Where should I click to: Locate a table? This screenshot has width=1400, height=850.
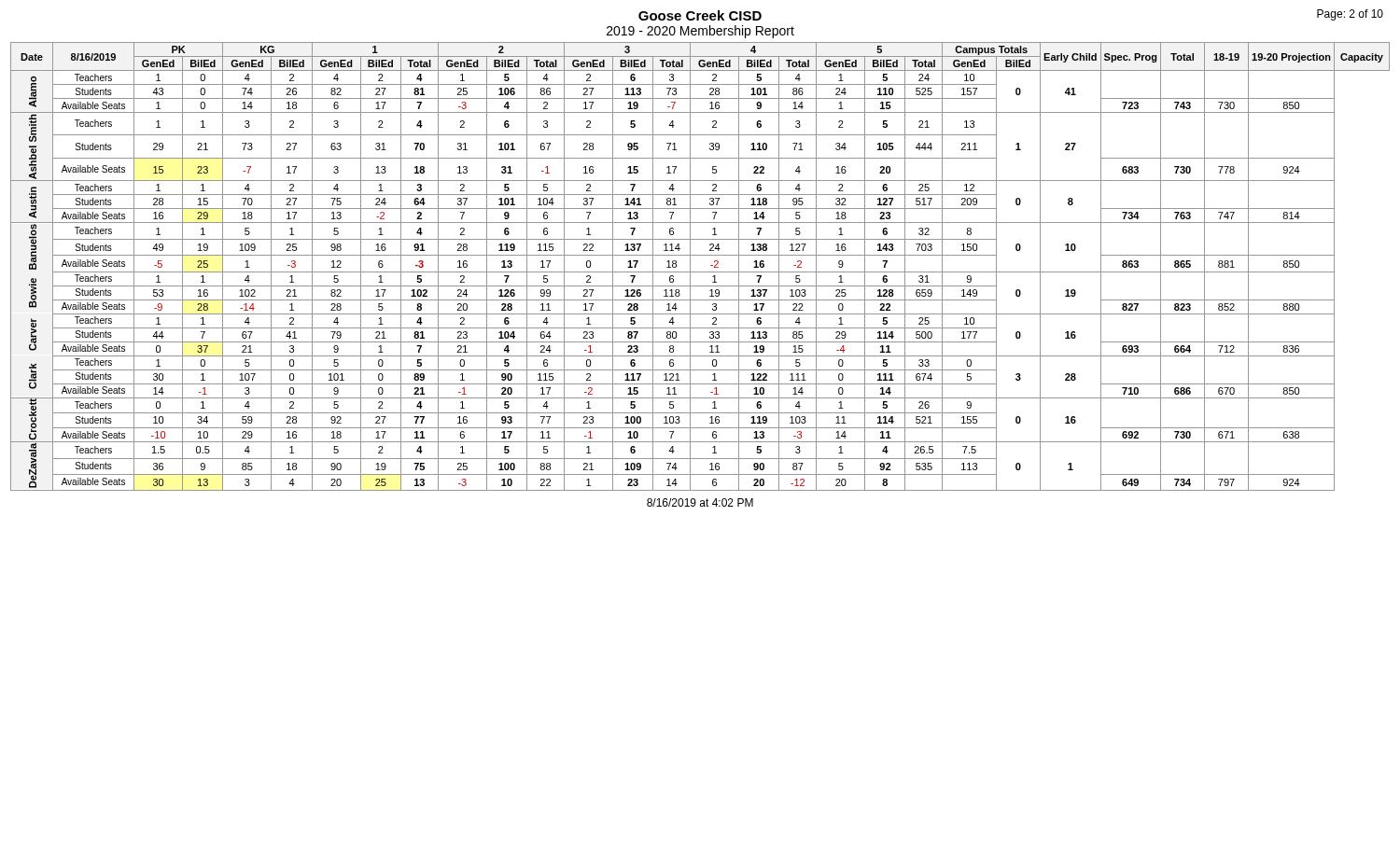click(700, 266)
